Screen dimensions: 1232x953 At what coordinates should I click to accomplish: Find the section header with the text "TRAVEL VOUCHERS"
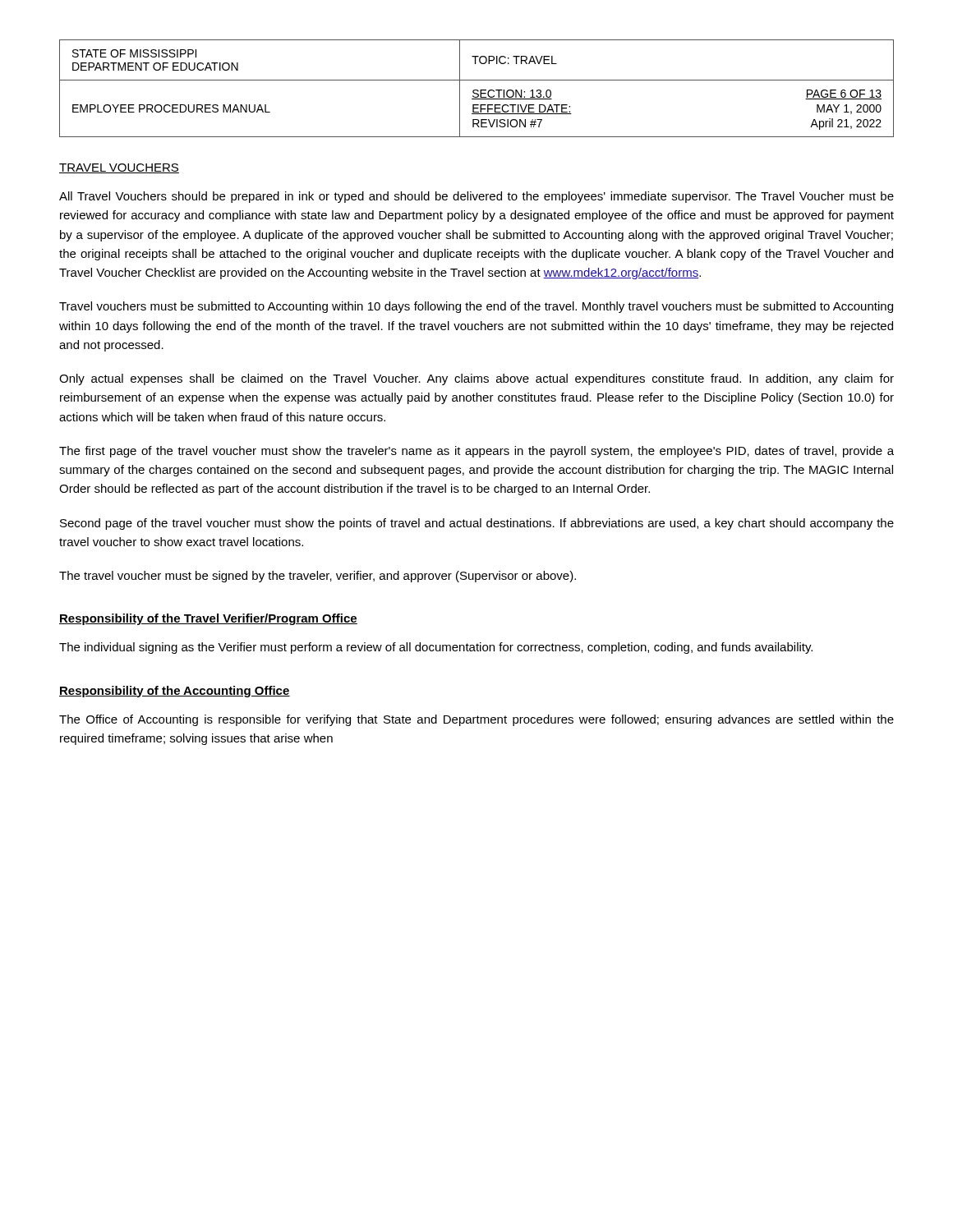click(119, 168)
